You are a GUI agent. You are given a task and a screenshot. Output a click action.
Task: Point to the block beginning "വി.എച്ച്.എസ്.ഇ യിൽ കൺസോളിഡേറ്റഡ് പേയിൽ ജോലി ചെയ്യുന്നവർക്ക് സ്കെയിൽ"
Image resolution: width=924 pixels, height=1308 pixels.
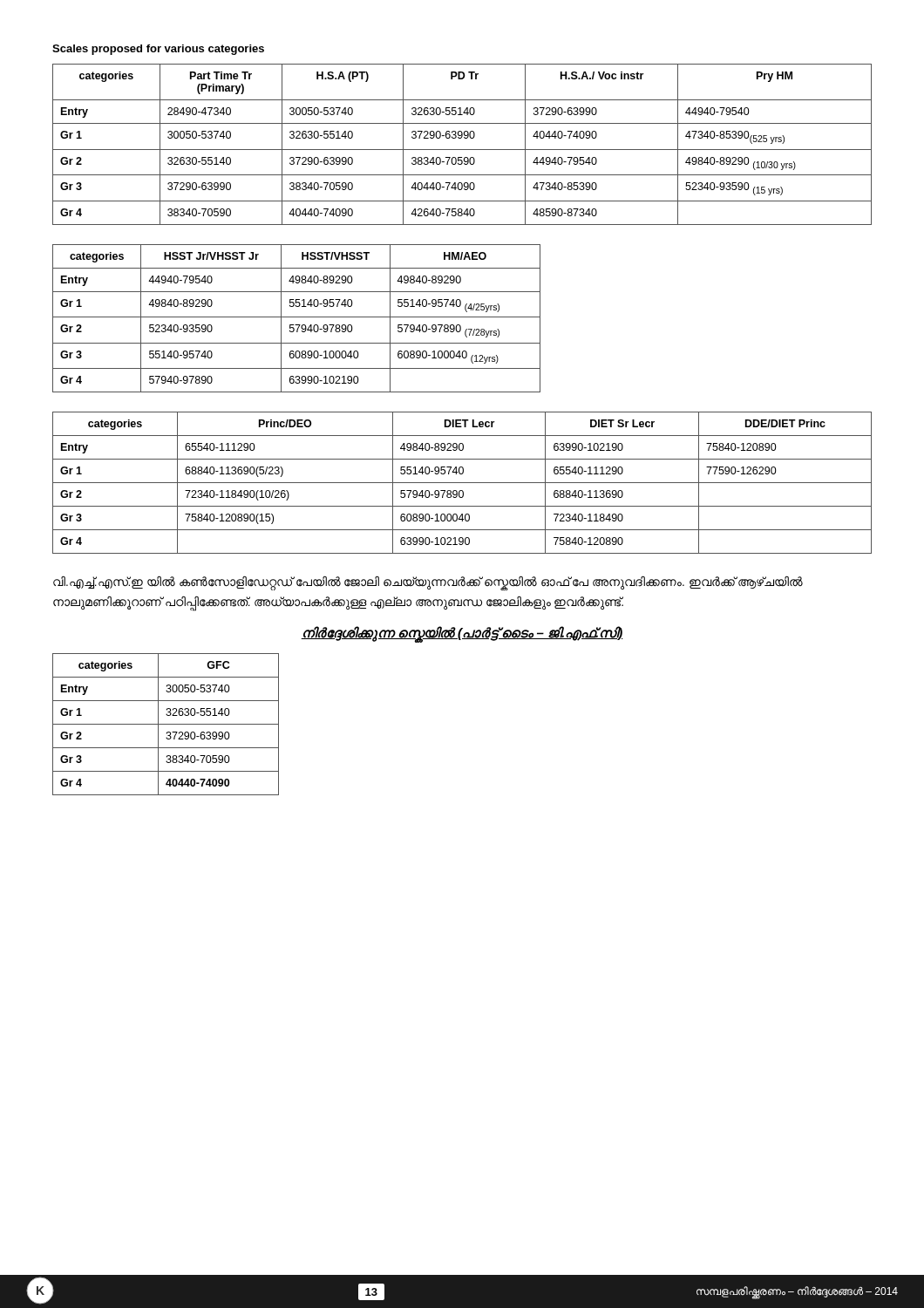coord(428,592)
